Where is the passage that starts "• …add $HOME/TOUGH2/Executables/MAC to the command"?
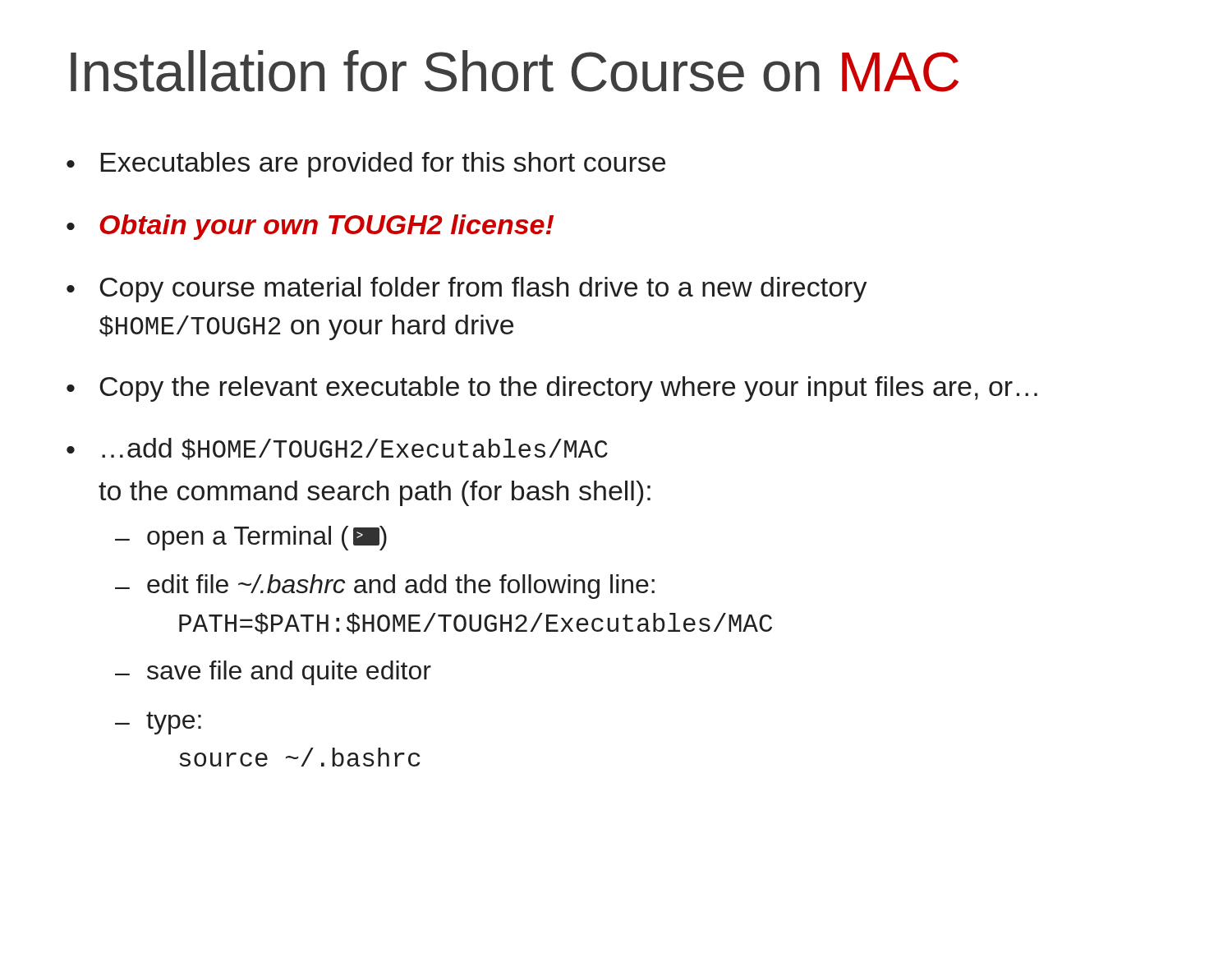Screen dimensions: 953x1232 point(616,609)
